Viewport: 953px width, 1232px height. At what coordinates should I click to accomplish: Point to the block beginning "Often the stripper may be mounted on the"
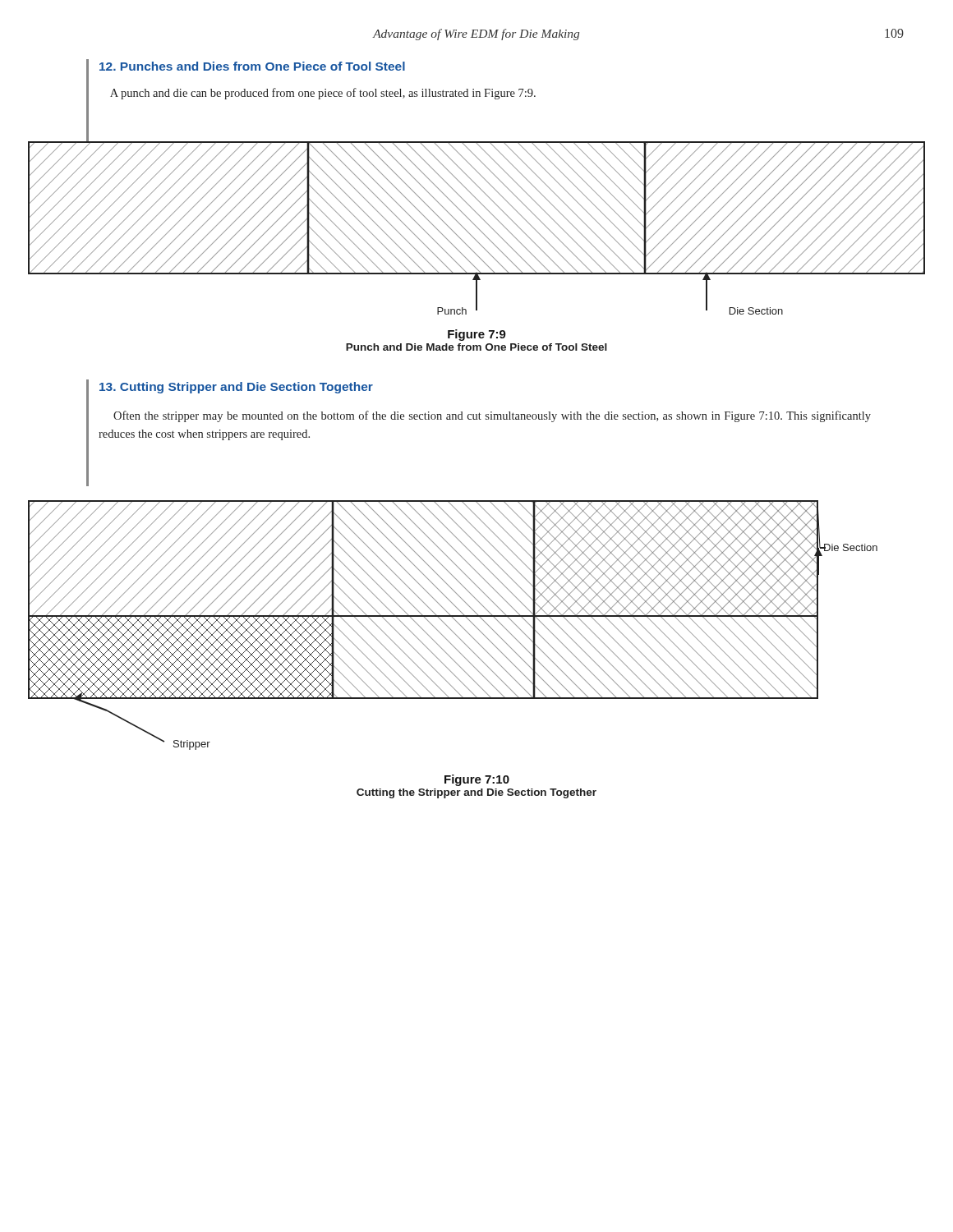pos(485,425)
